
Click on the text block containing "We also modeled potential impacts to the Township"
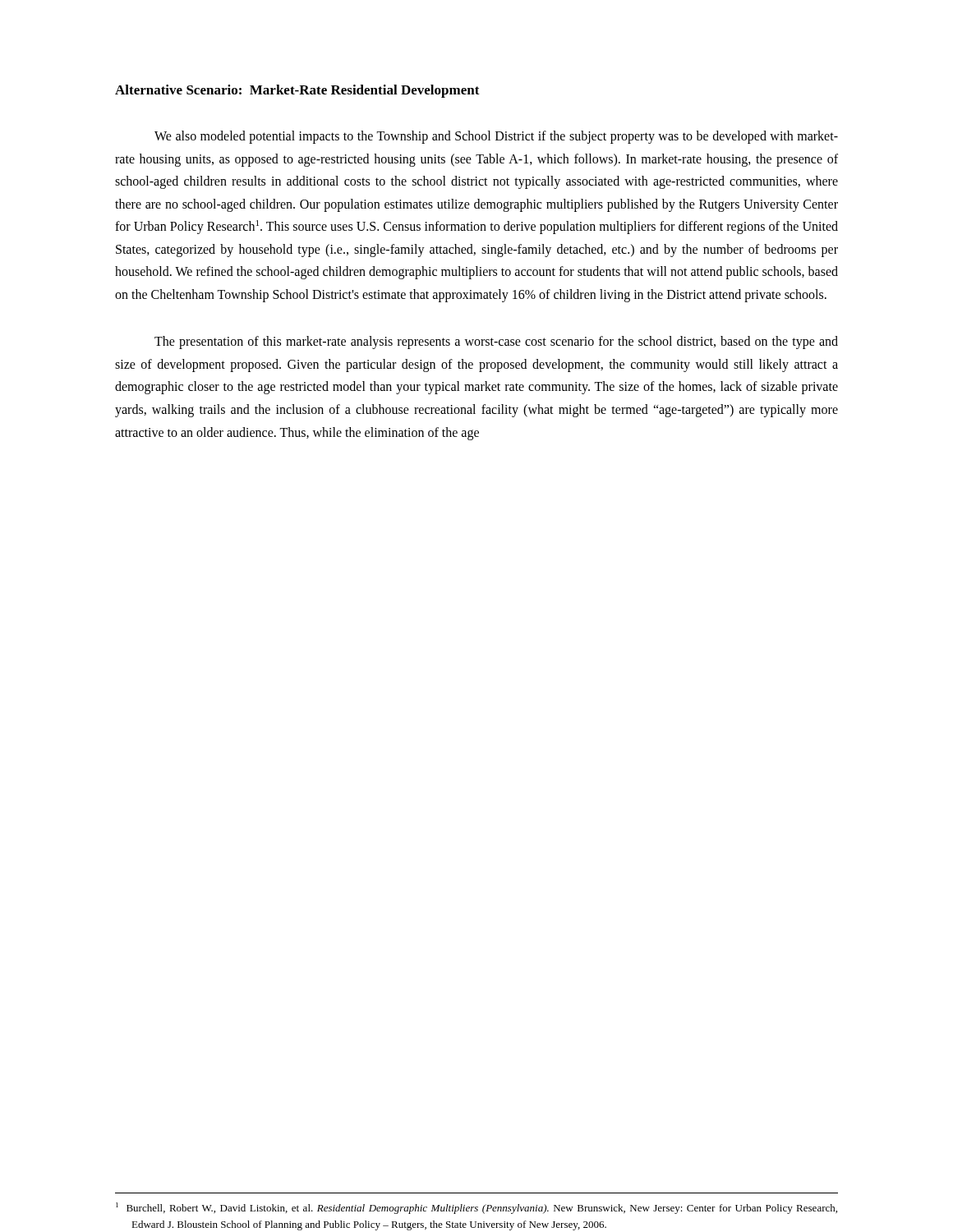(x=476, y=215)
